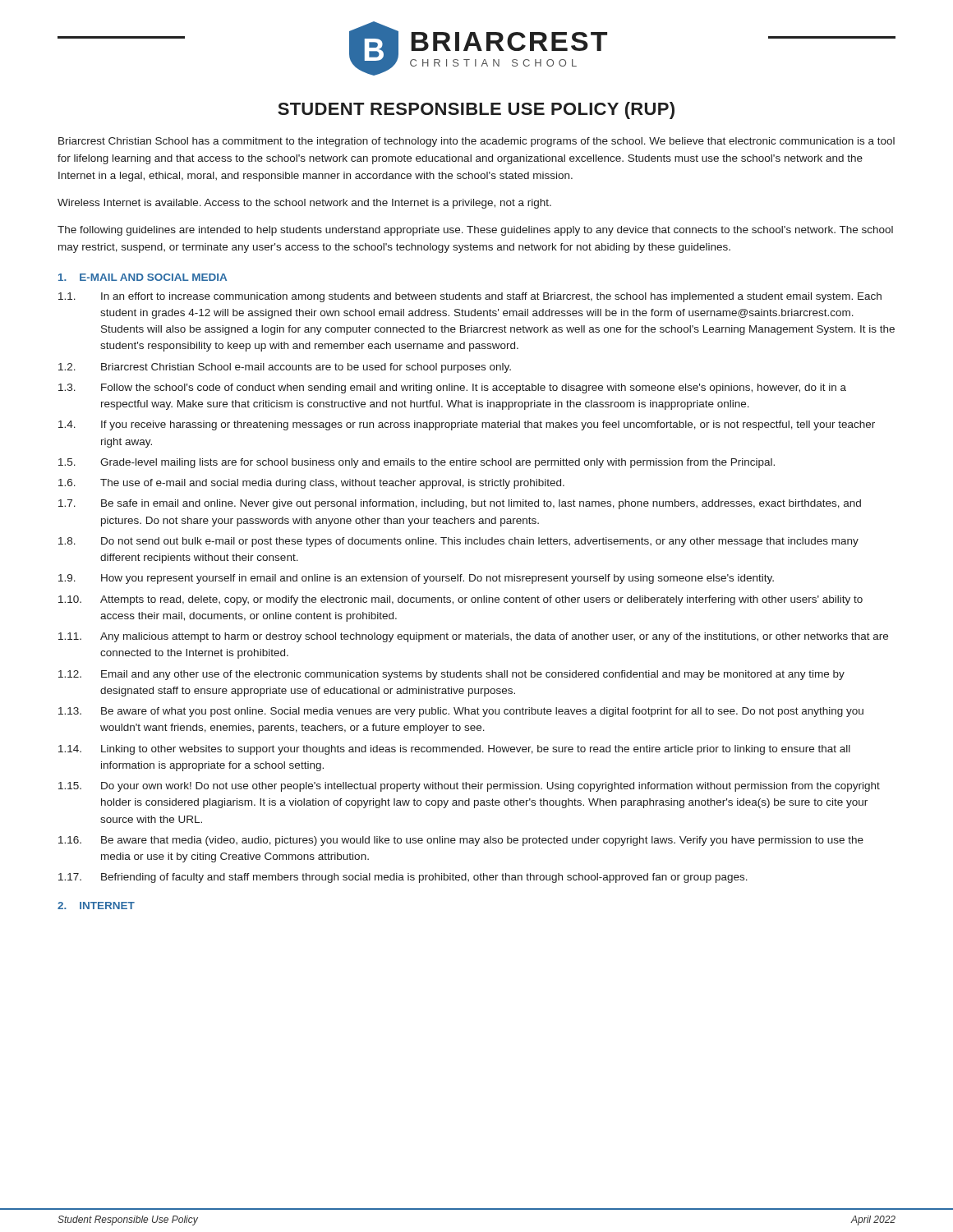This screenshot has width=953, height=1232.
Task: Find the block on this page that starts "3. Follow the school's code of conduct"
Action: 476,396
